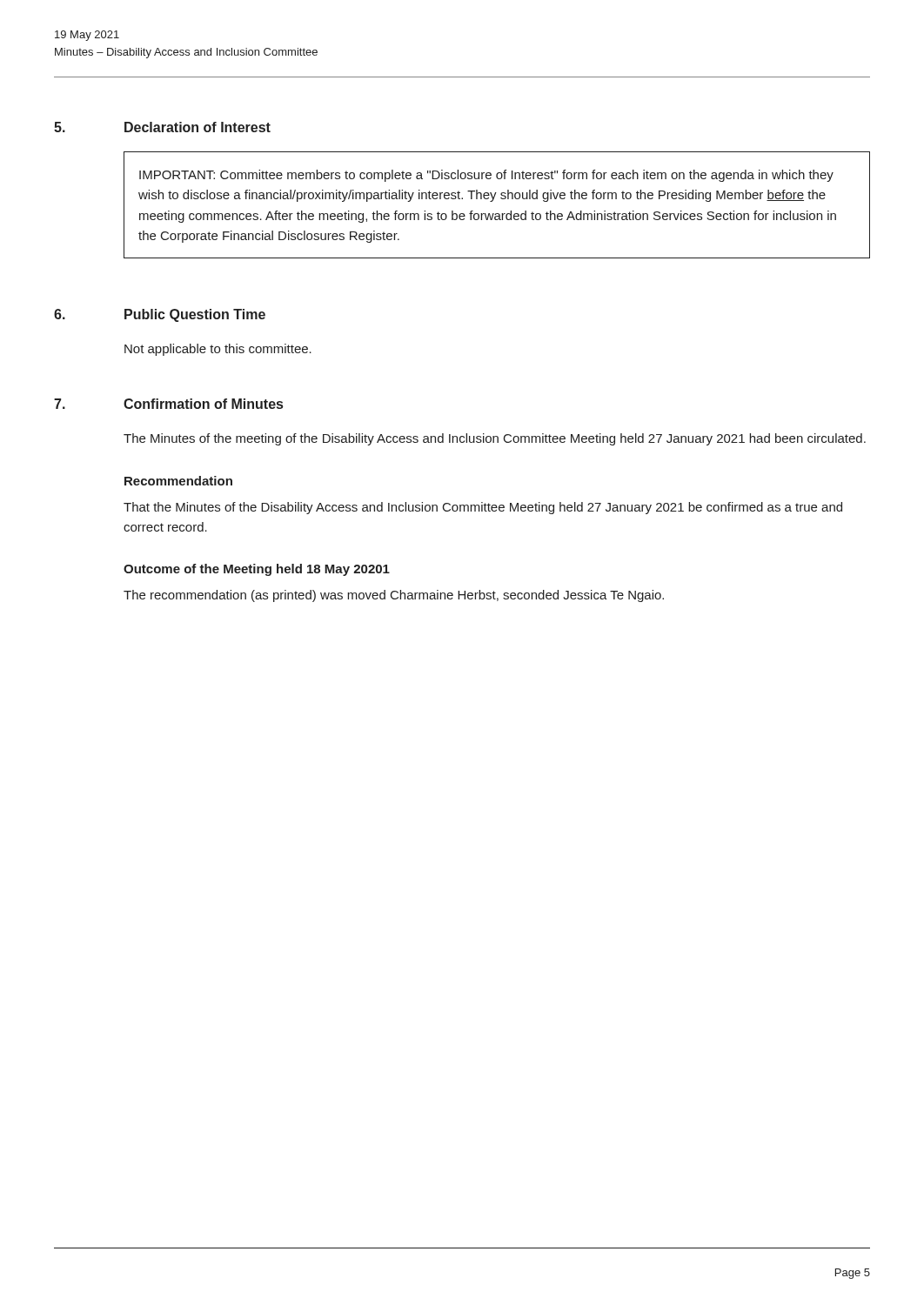924x1305 pixels.
Task: Select the text block that reads "That the Minutes of the Disability Access"
Action: (483, 516)
